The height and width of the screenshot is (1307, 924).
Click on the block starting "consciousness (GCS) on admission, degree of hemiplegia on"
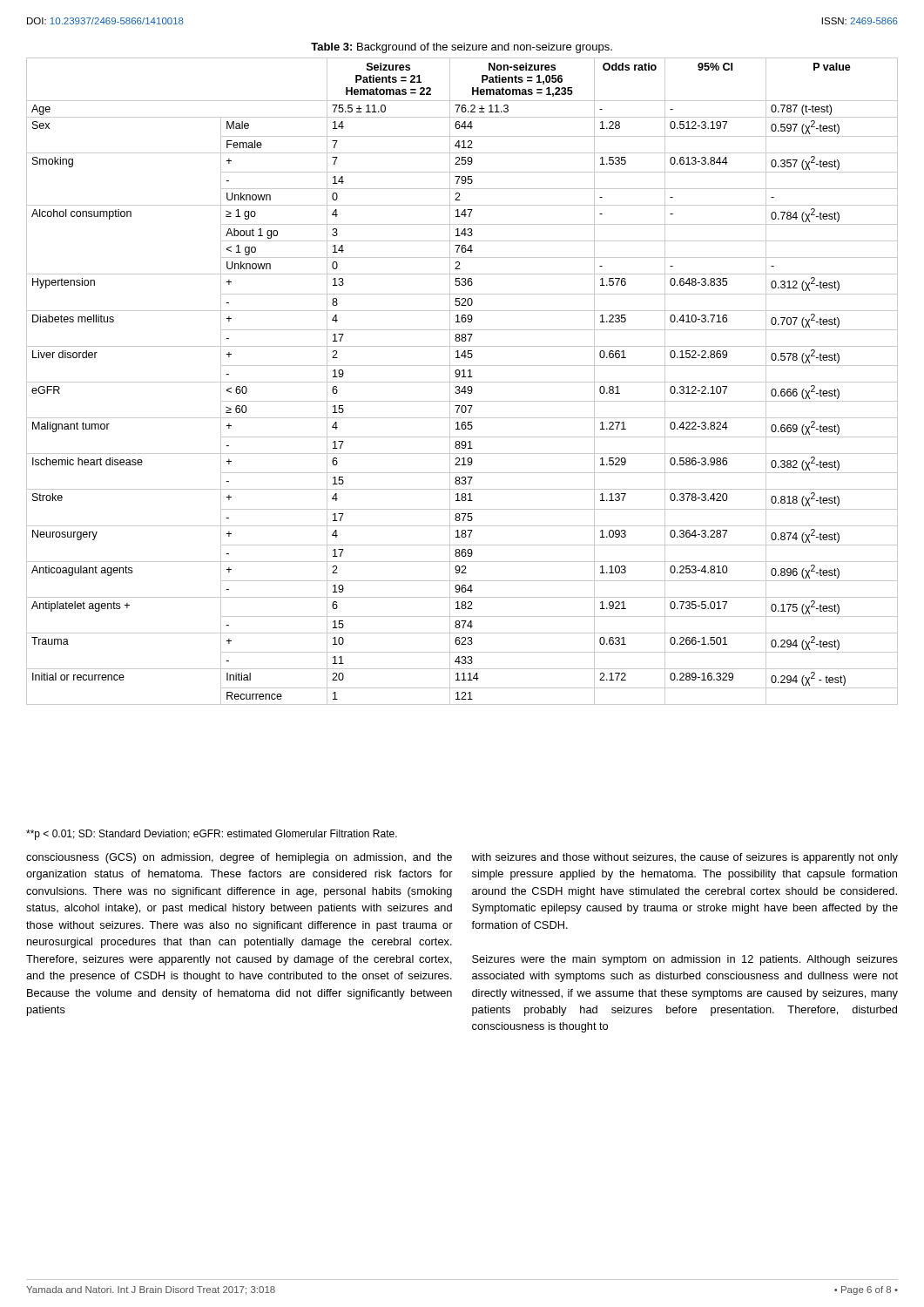click(x=239, y=933)
